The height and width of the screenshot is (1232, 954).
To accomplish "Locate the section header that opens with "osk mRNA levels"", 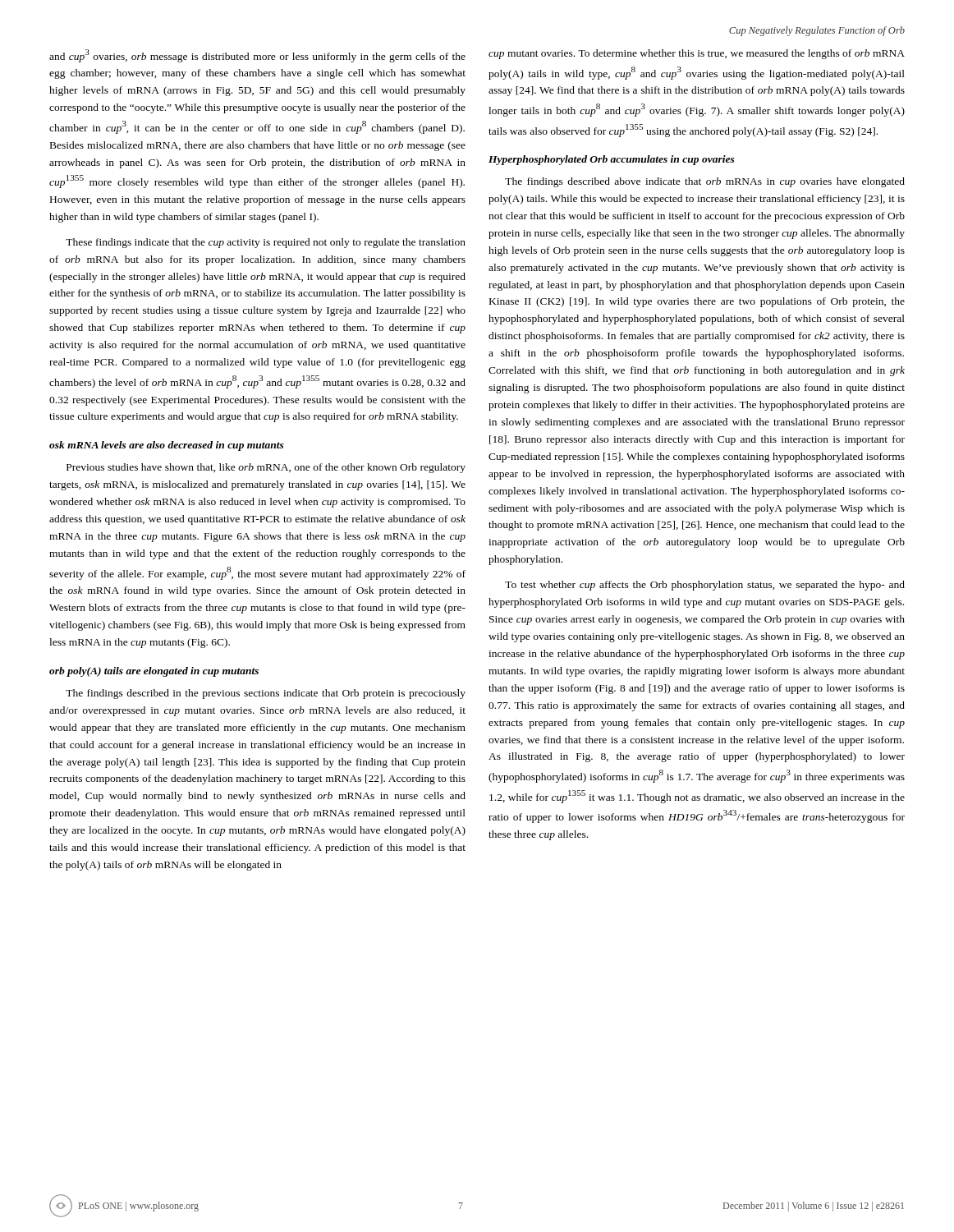I will pos(167,445).
